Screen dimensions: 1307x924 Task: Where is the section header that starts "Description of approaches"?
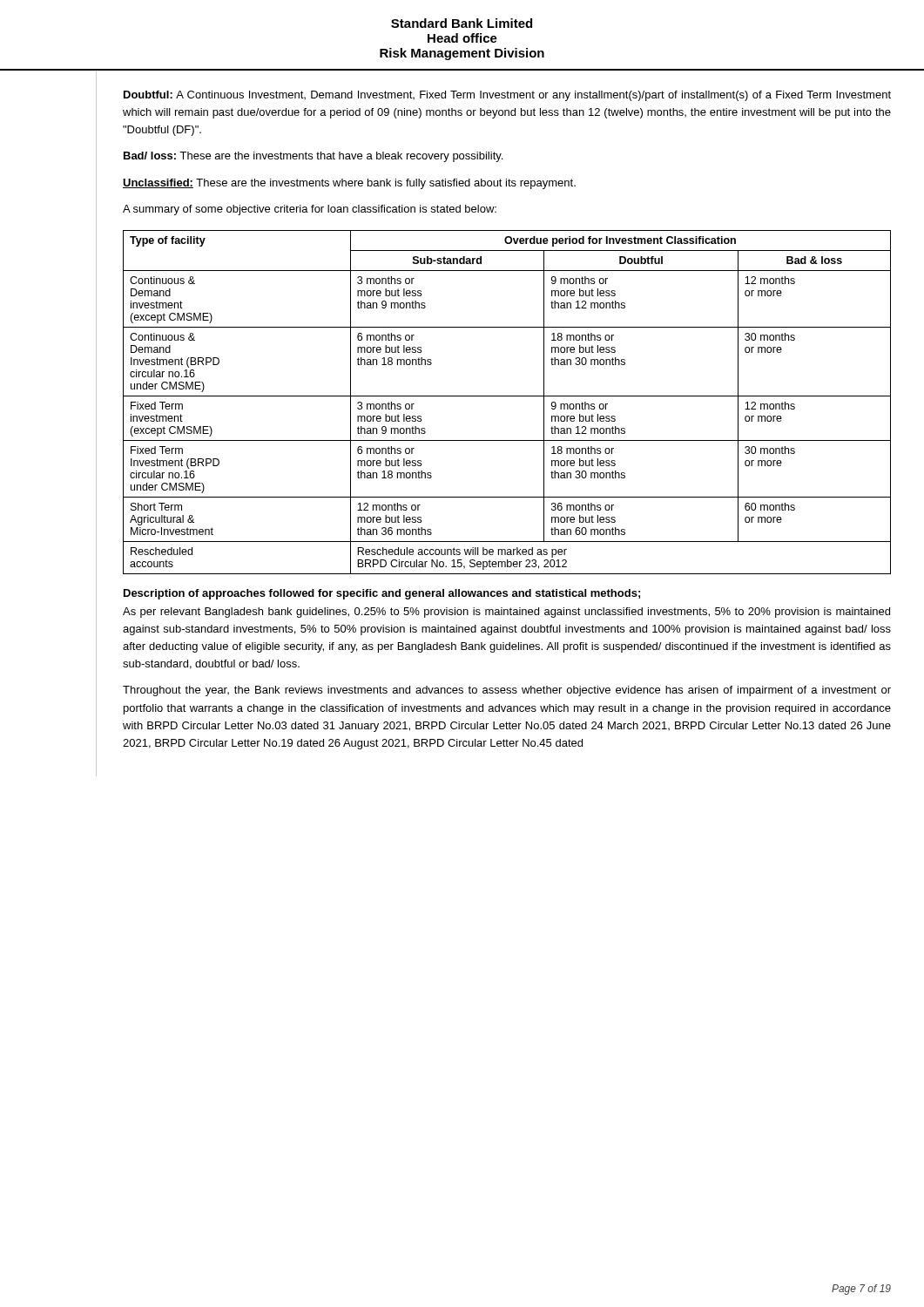(382, 593)
